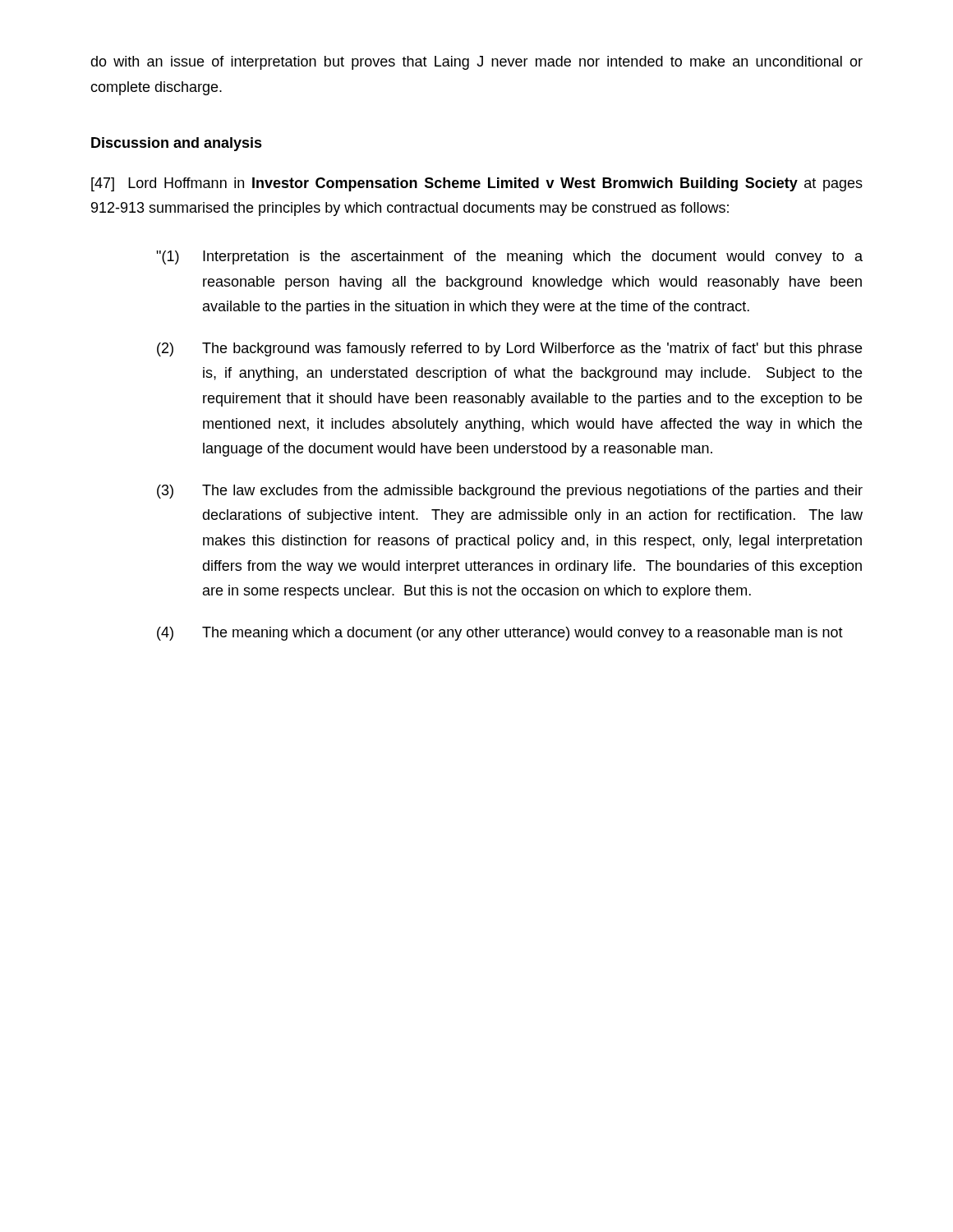
Task: Locate the passage starting "(2) The background was famously referred to"
Action: coord(509,399)
